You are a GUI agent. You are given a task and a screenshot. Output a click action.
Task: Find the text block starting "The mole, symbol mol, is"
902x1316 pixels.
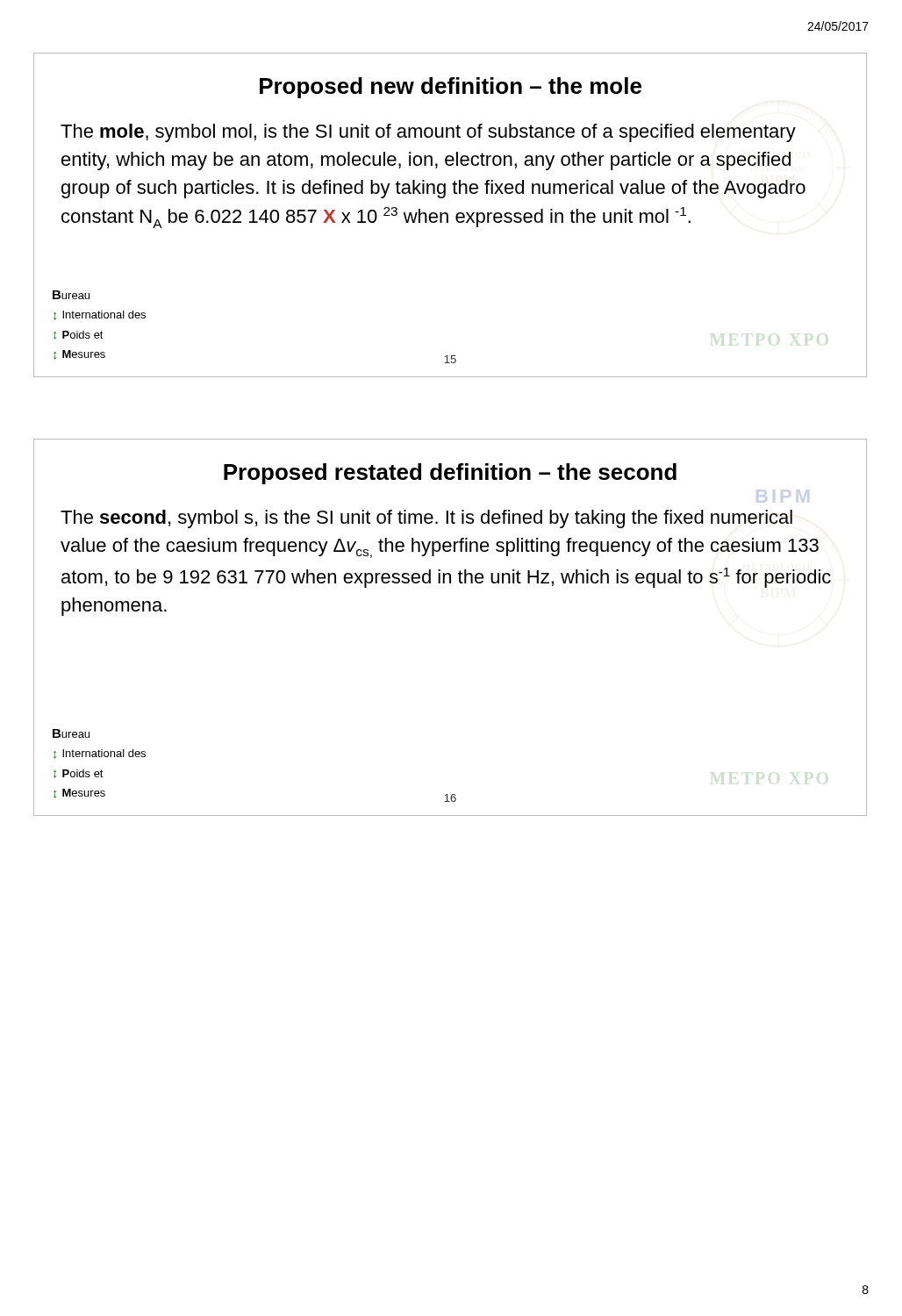tap(433, 175)
